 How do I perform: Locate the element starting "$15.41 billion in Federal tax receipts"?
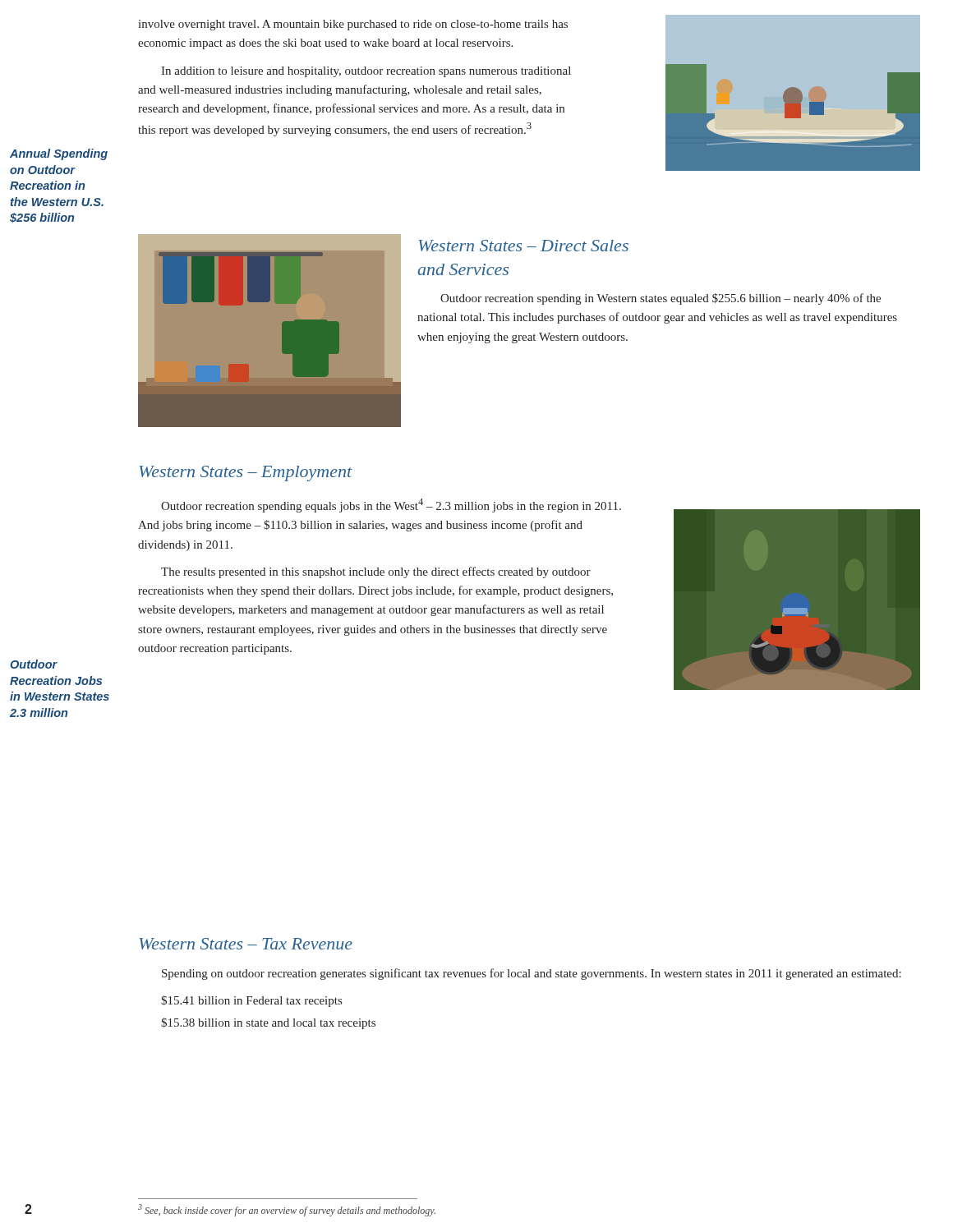pyautogui.click(x=252, y=1000)
